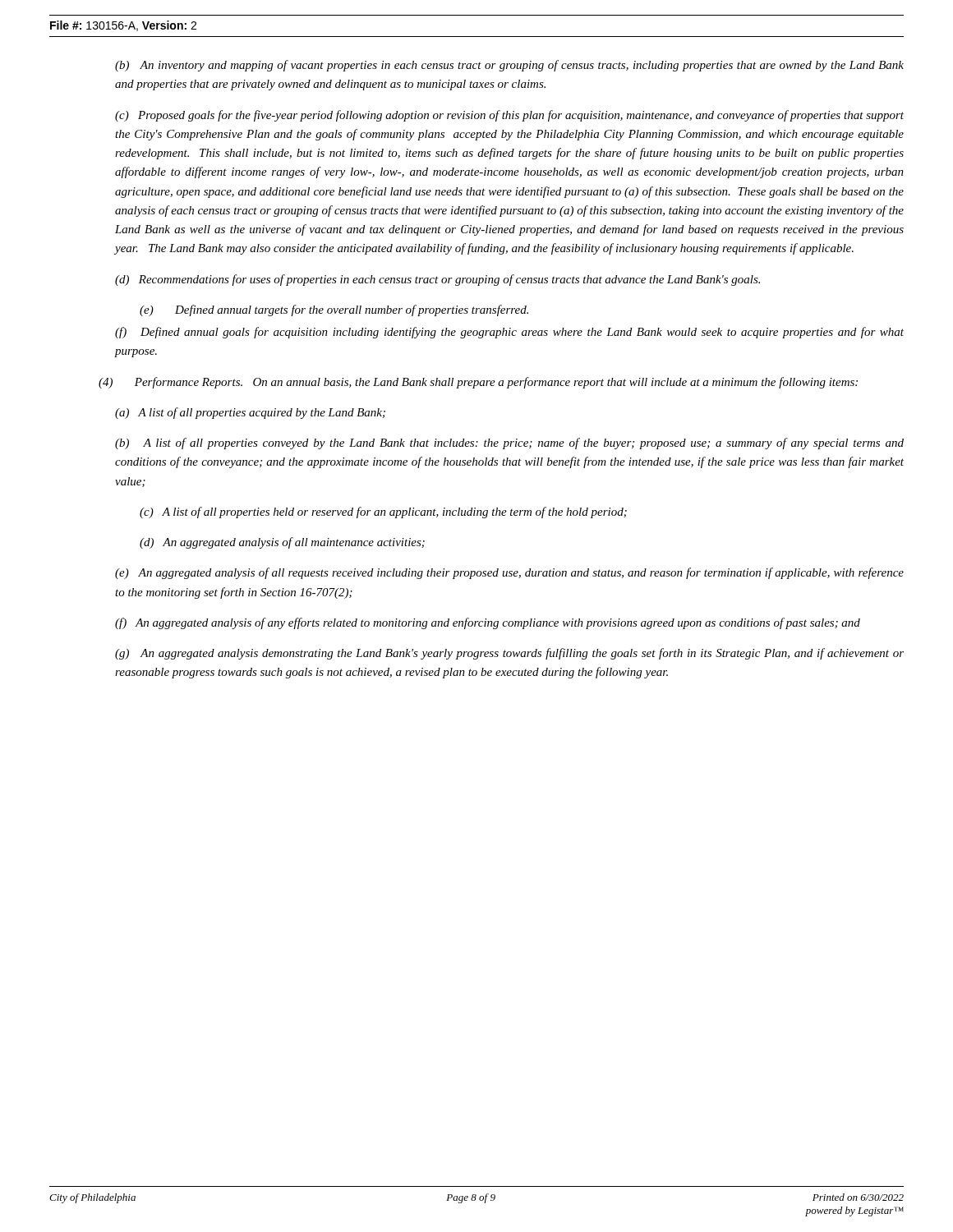Screen dimensions: 1232x953
Task: Find the text starting "(b) An inventory and mapping of vacant"
Action: point(509,74)
